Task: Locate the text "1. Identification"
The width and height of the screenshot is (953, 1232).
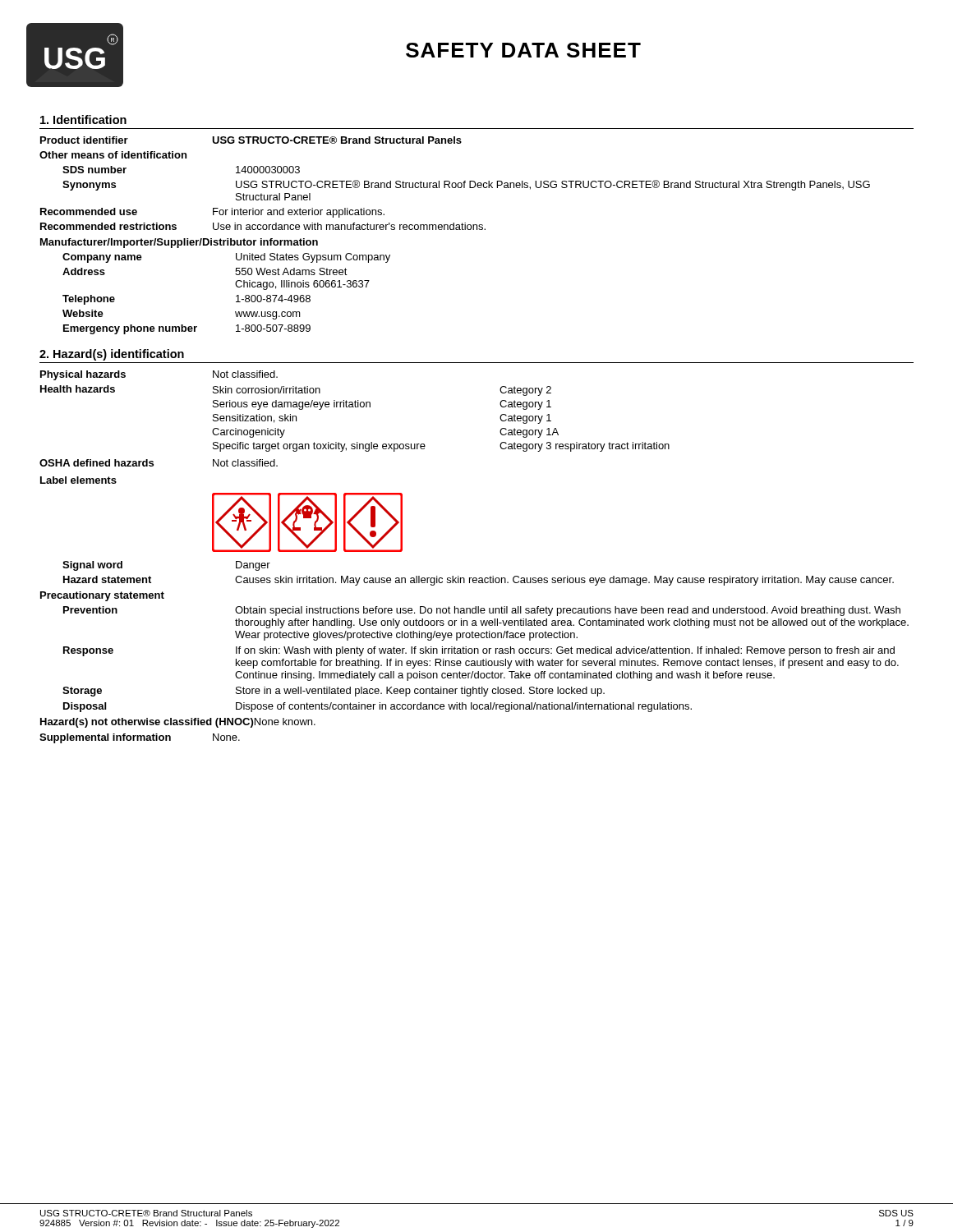Action: coord(83,120)
